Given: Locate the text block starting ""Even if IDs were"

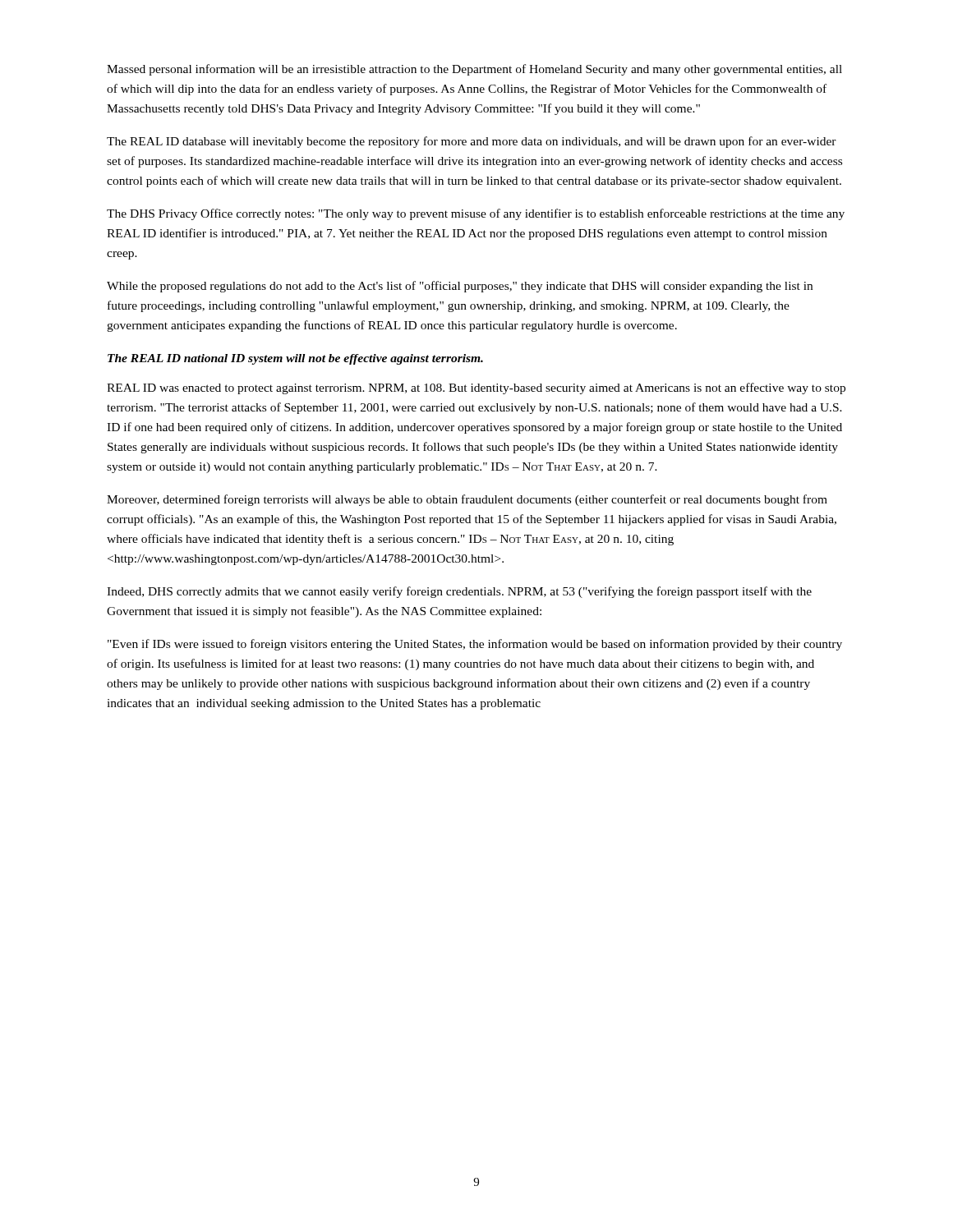Looking at the screenshot, I should click(x=475, y=673).
